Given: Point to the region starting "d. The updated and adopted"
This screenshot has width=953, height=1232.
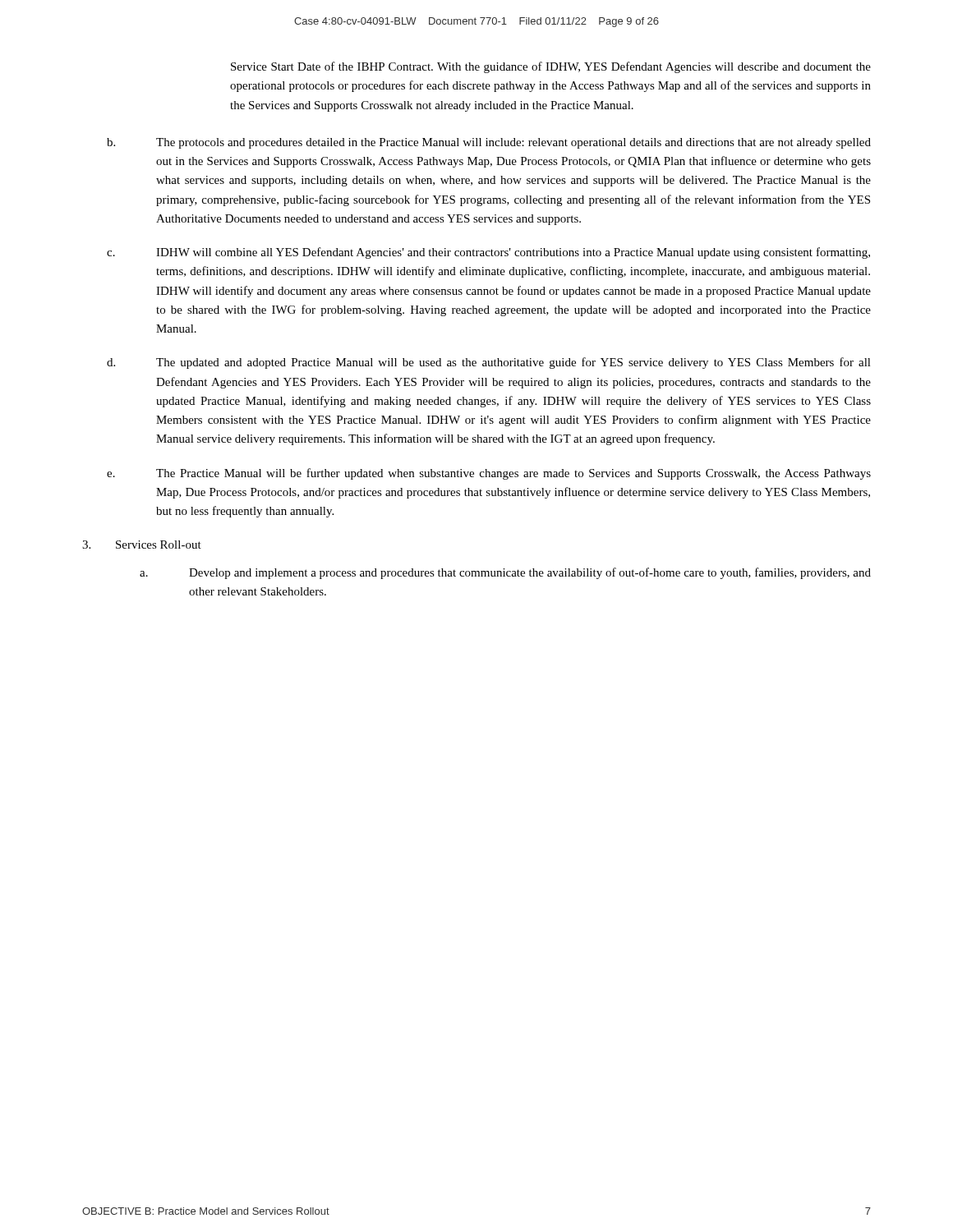Looking at the screenshot, I should 476,401.
